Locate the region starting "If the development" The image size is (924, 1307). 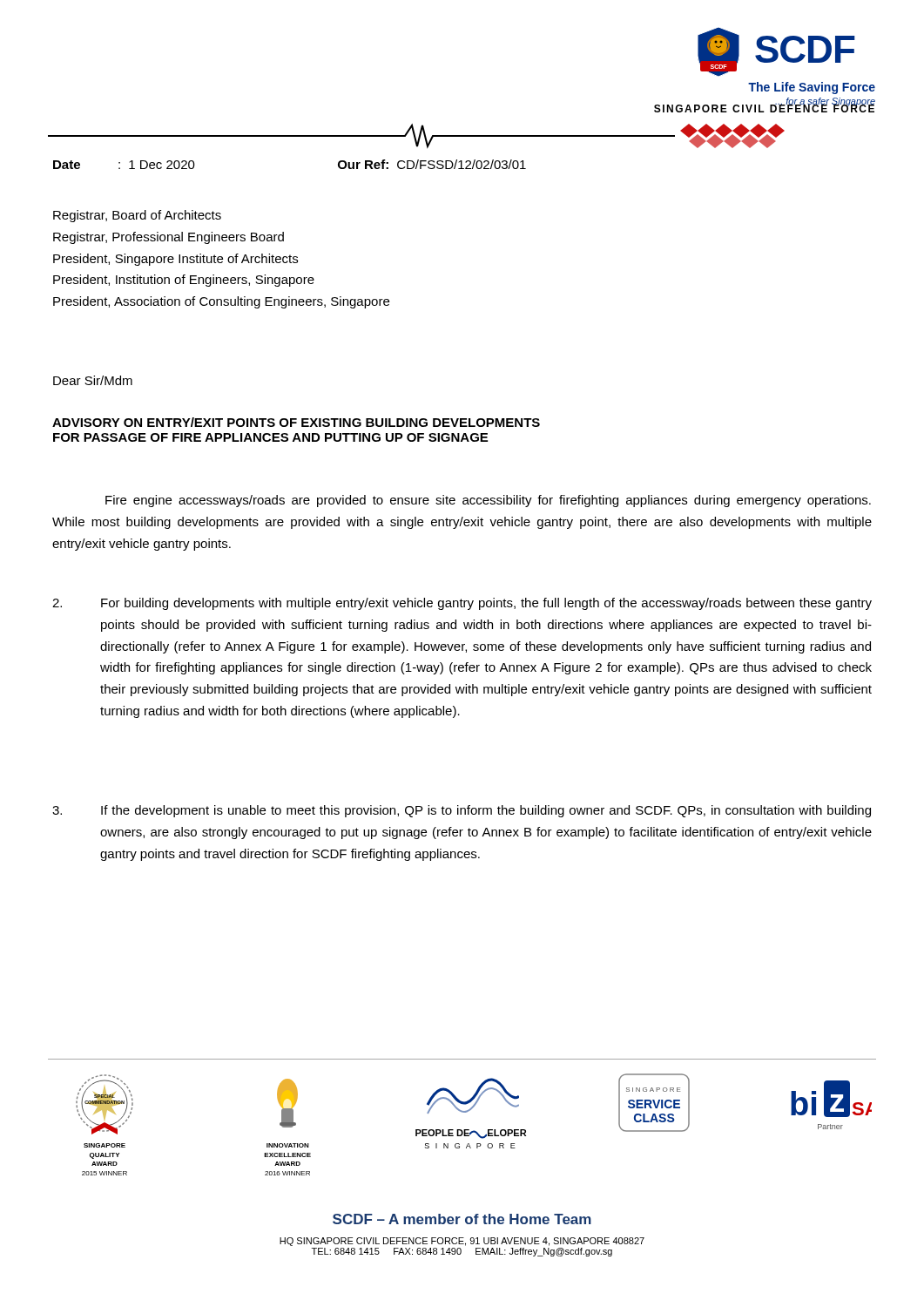point(462,832)
